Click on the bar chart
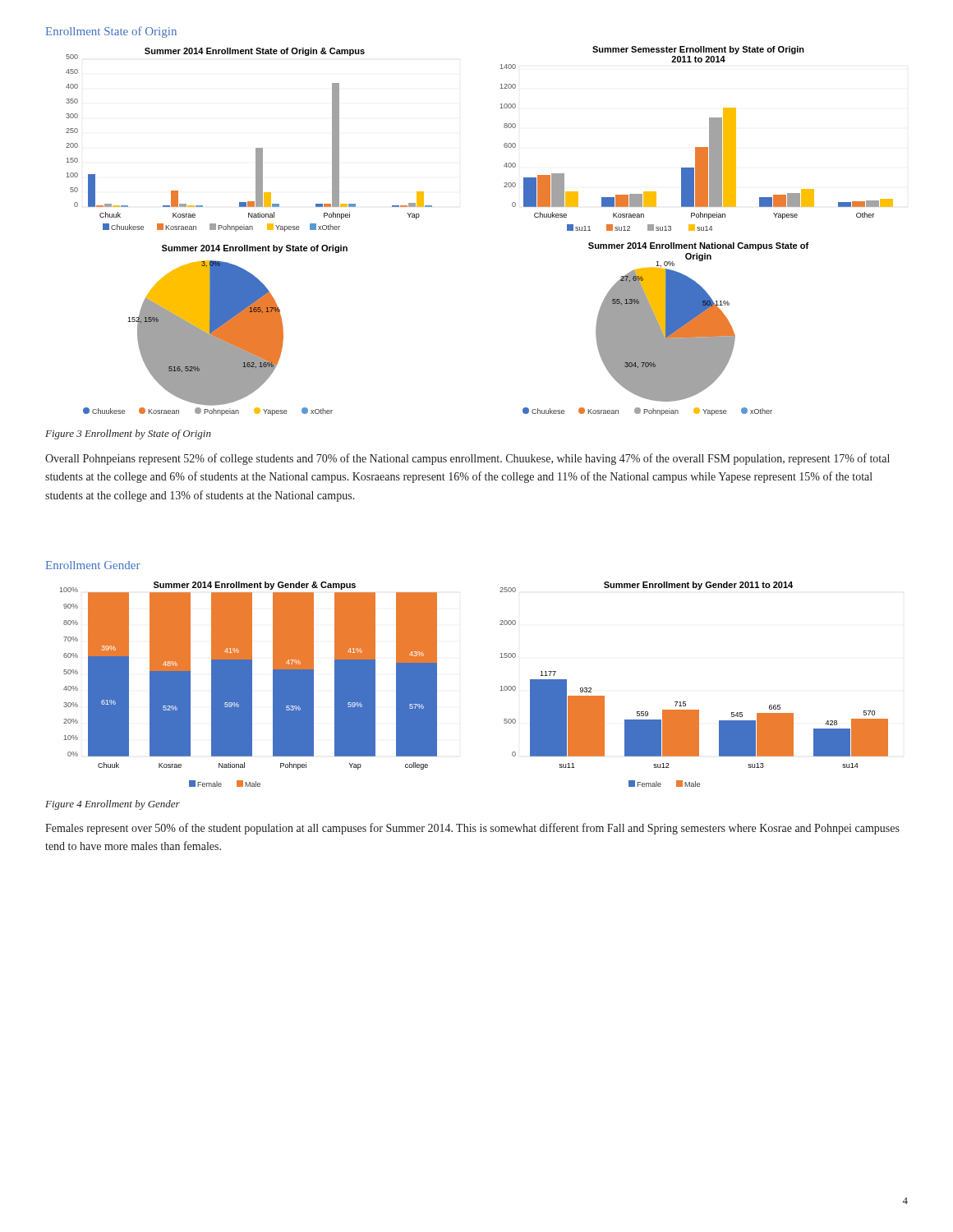 (255, 137)
